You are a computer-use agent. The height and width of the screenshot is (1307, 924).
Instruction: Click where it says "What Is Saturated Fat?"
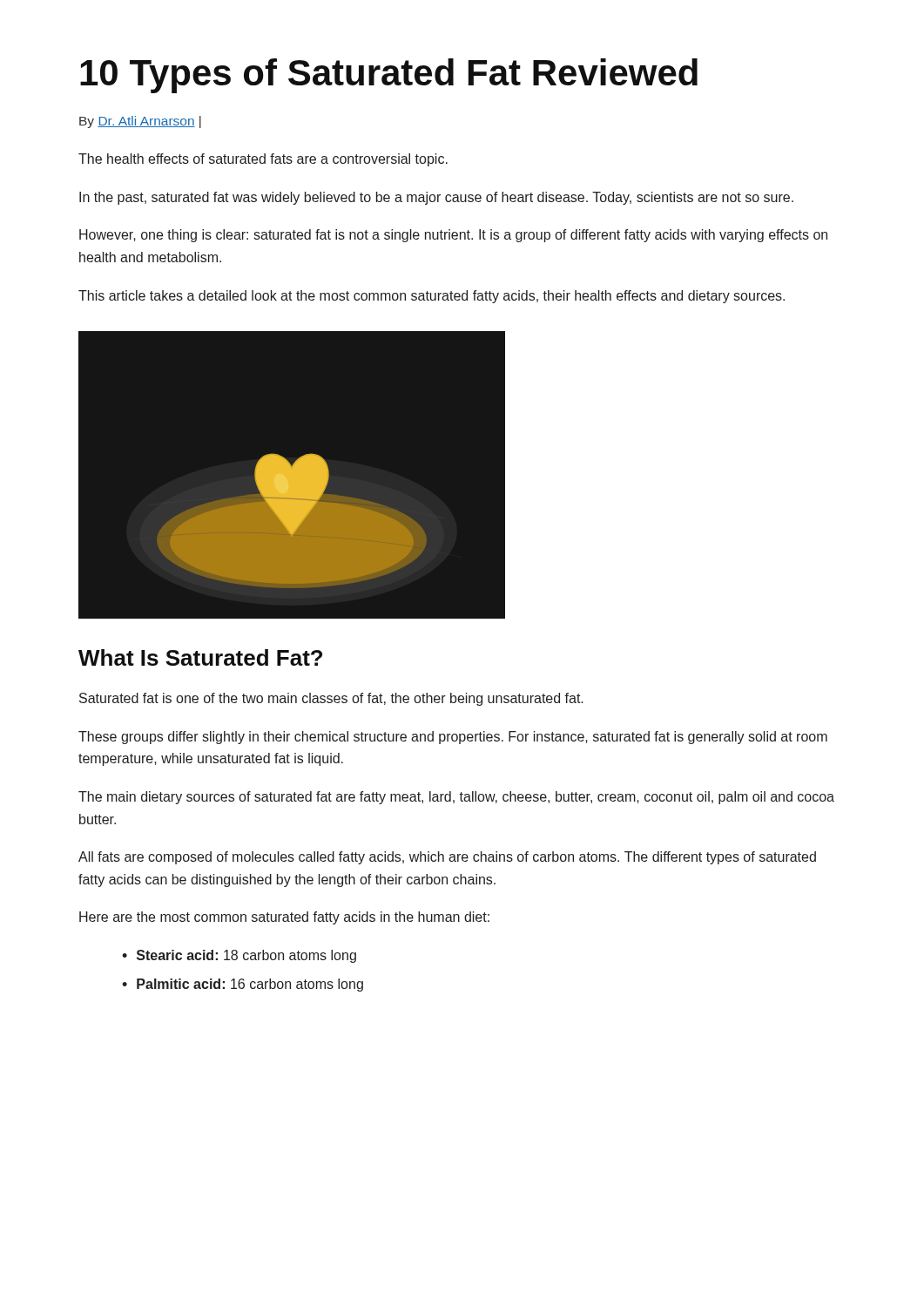[x=200, y=657]
